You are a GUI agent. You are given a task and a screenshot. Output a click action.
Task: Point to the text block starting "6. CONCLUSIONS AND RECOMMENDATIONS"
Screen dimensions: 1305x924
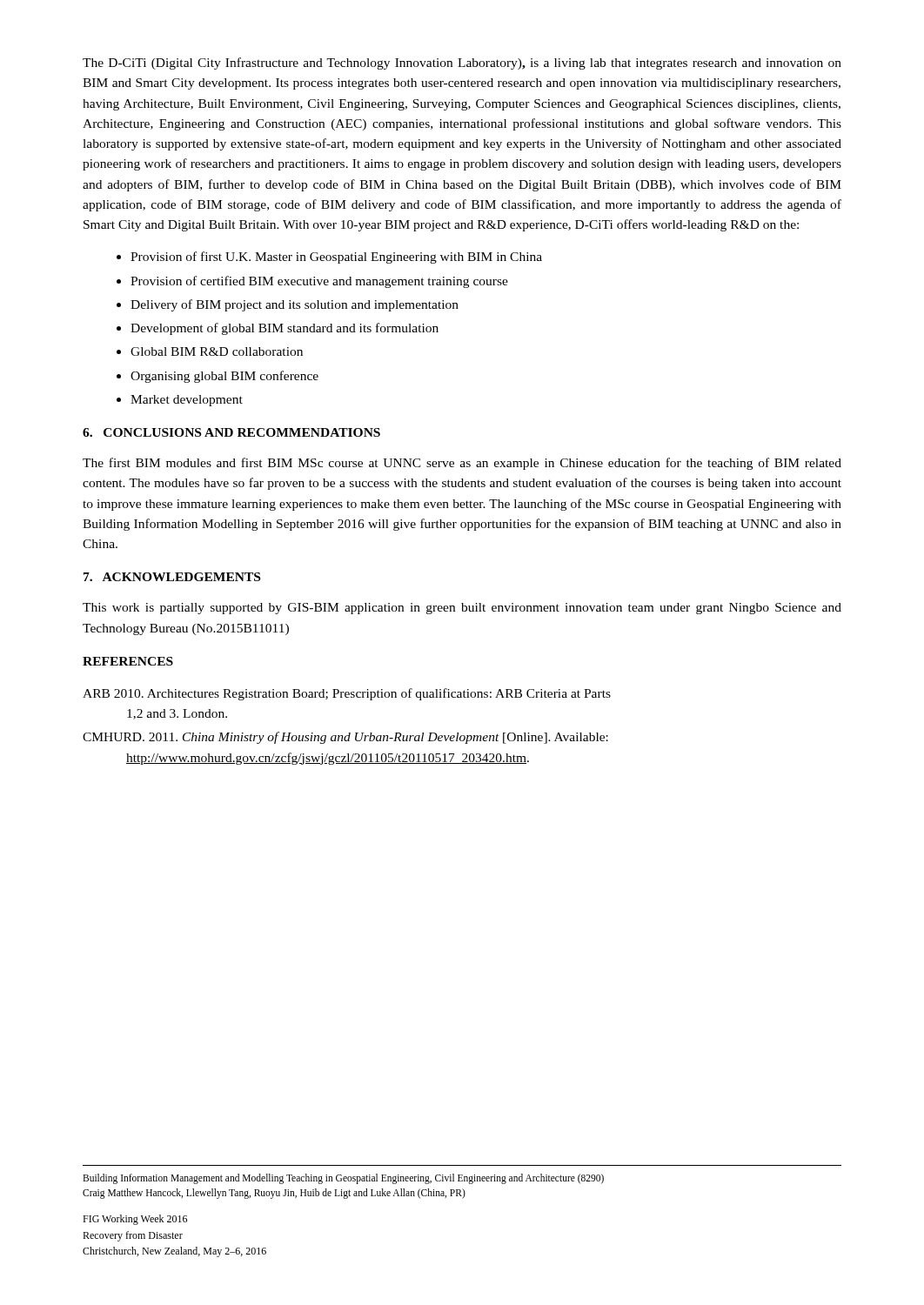click(232, 432)
